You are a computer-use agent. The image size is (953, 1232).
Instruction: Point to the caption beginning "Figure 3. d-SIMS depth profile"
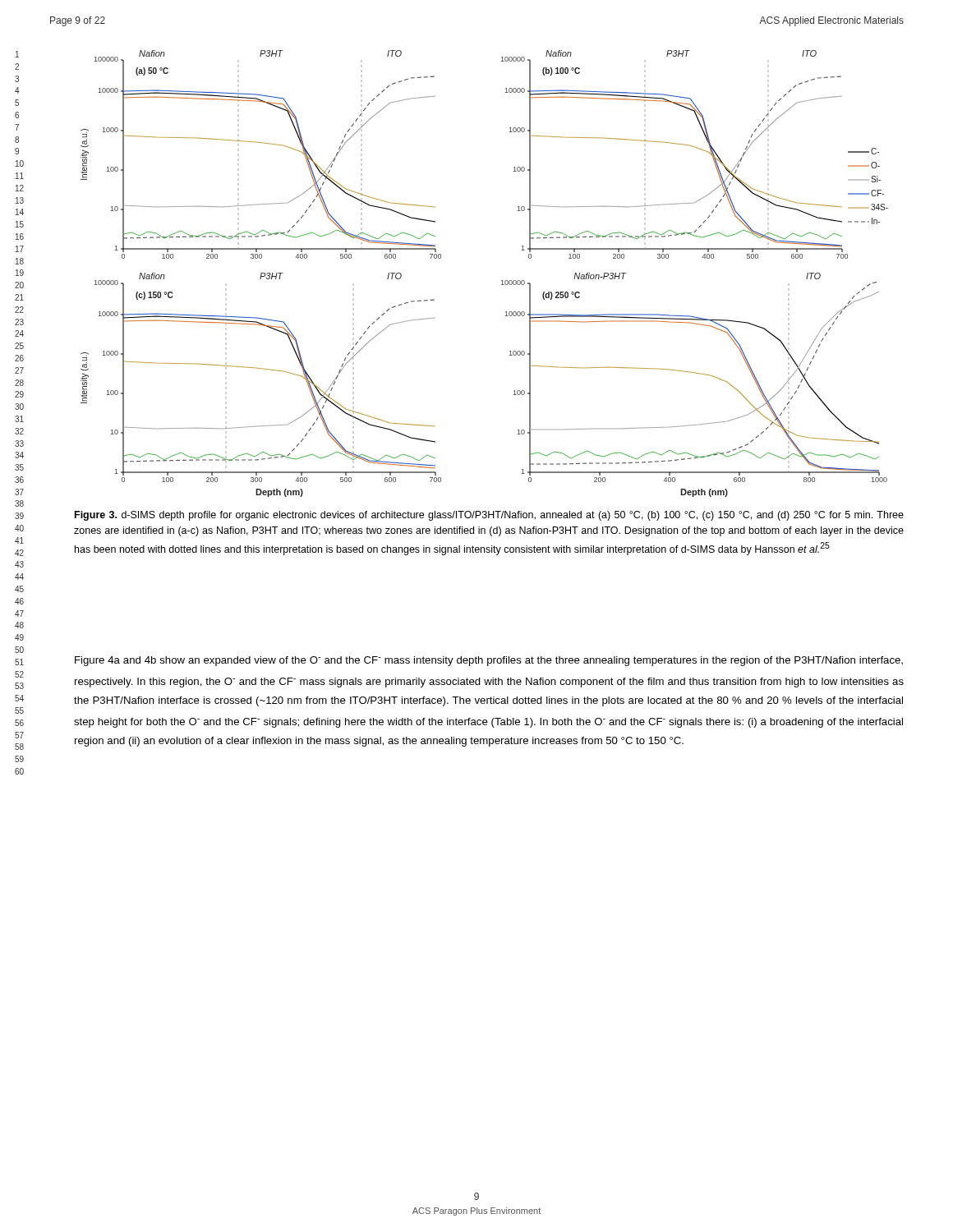coord(489,532)
